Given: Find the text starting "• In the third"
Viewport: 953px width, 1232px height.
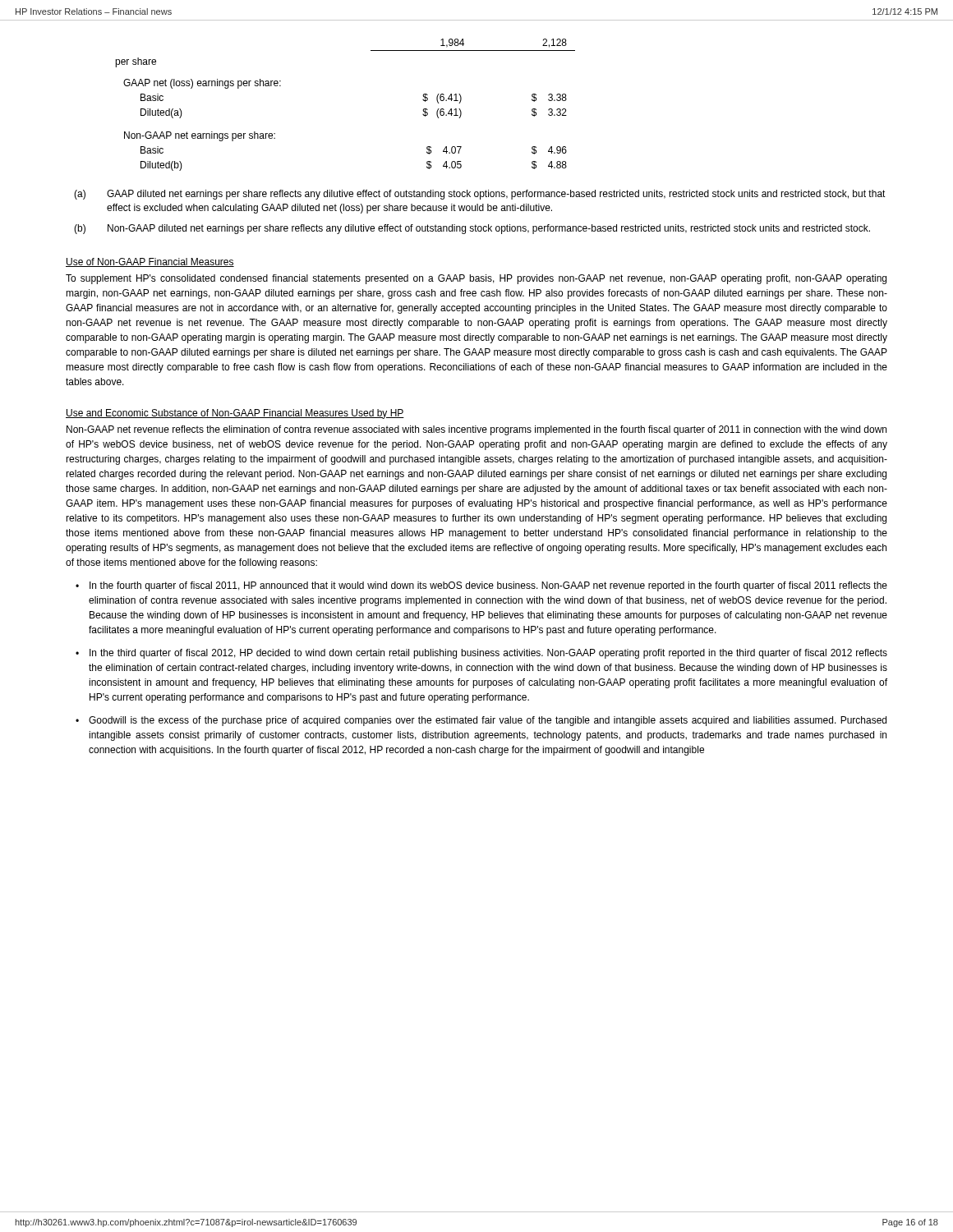Looking at the screenshot, I should tap(476, 675).
